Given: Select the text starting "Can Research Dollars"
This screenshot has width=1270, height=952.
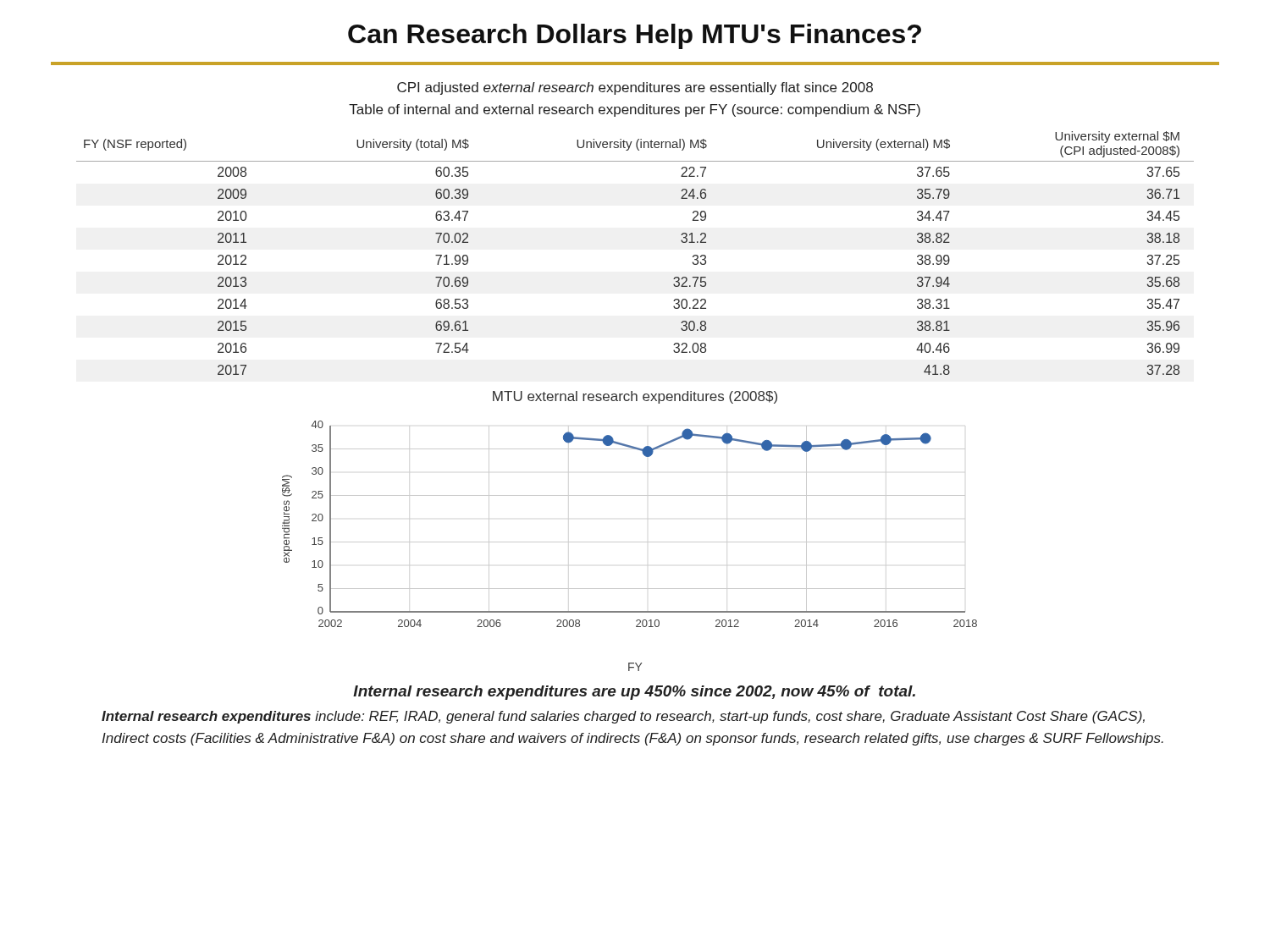Looking at the screenshot, I should [x=635, y=38].
